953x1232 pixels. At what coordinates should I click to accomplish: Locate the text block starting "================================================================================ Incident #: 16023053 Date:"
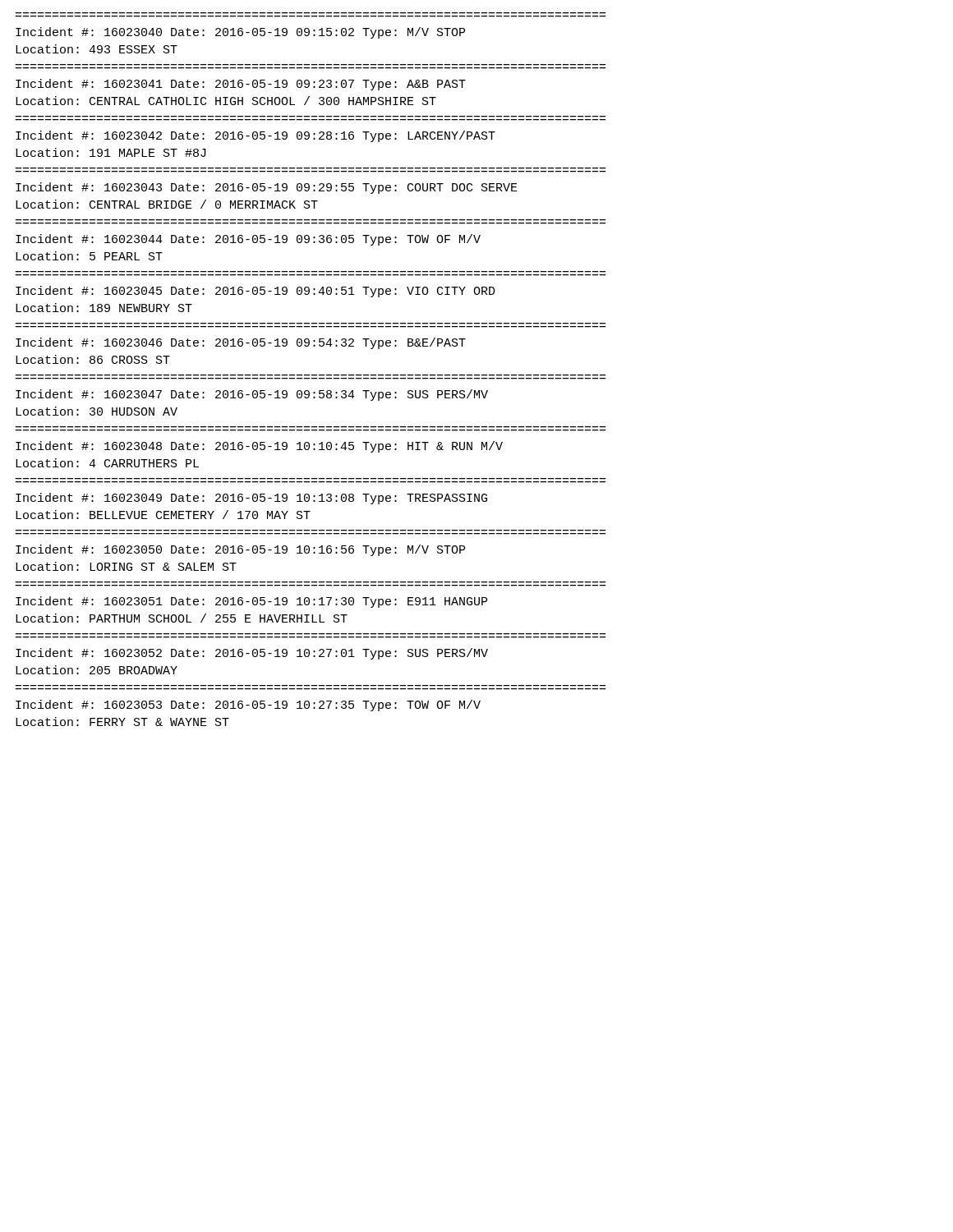tap(476, 707)
